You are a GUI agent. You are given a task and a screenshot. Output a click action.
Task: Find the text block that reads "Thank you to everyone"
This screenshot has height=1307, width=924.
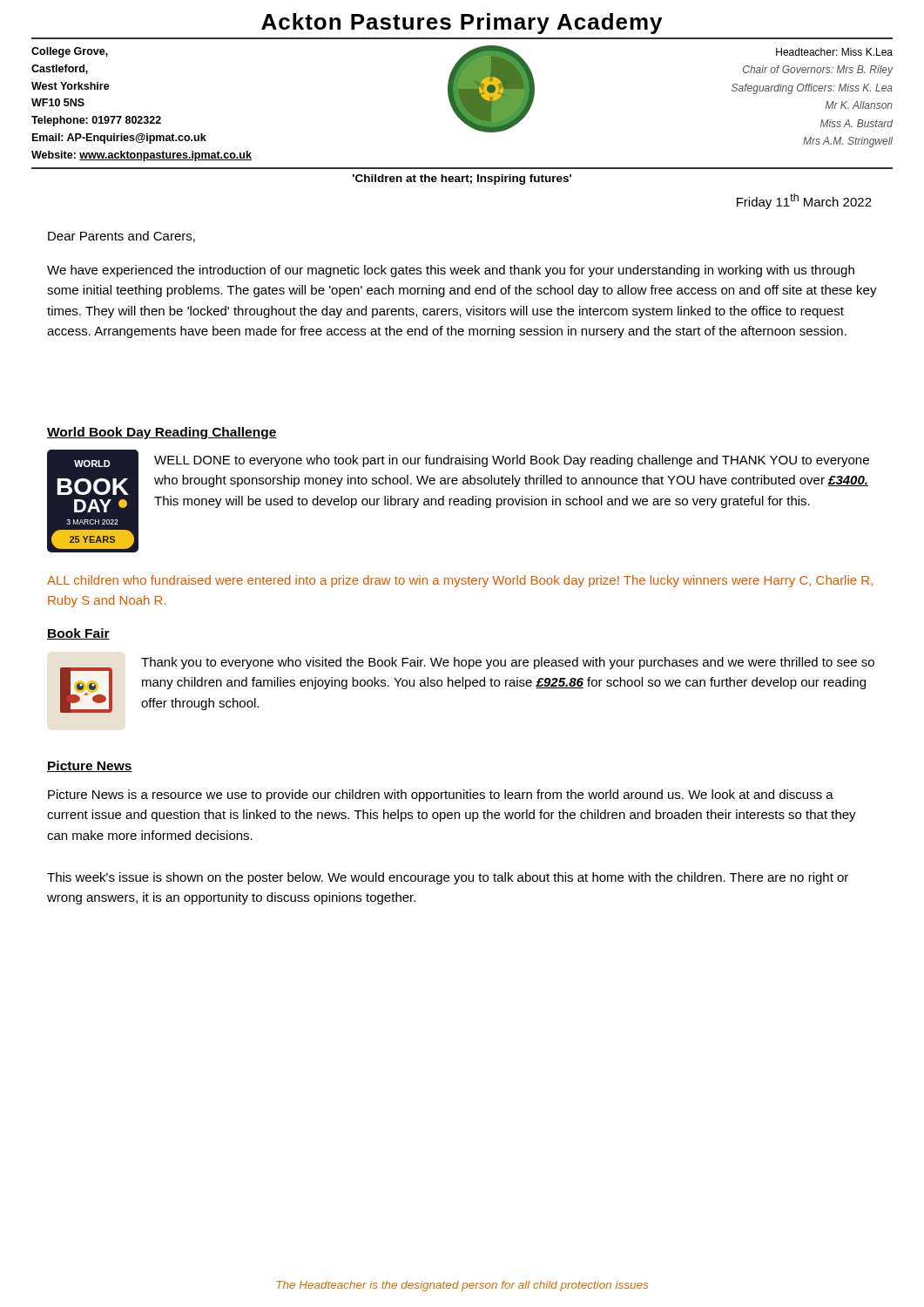[508, 682]
